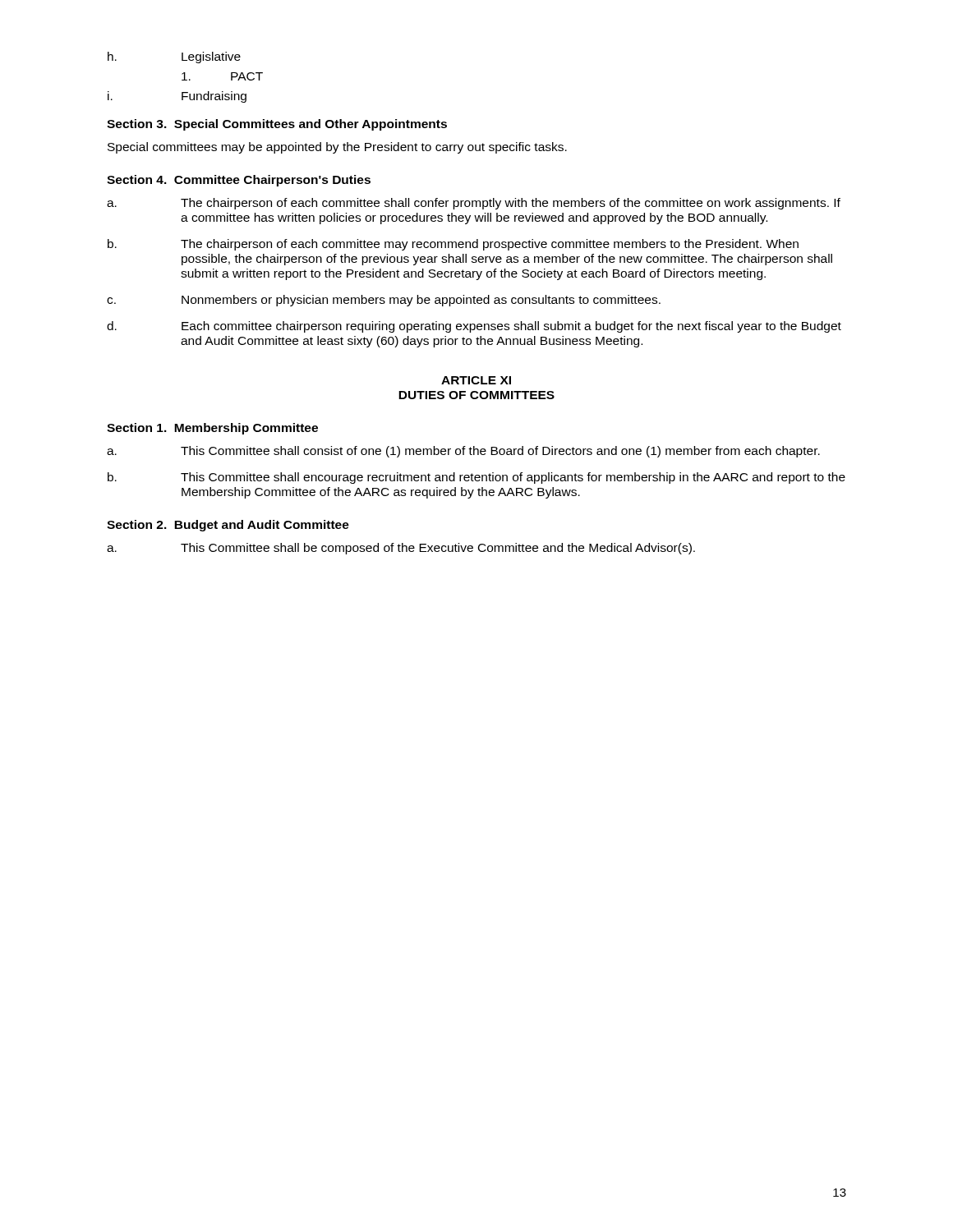Find the section header on this page that starts "Section 3. Special"
This screenshot has height=1232, width=953.
pos(277,124)
